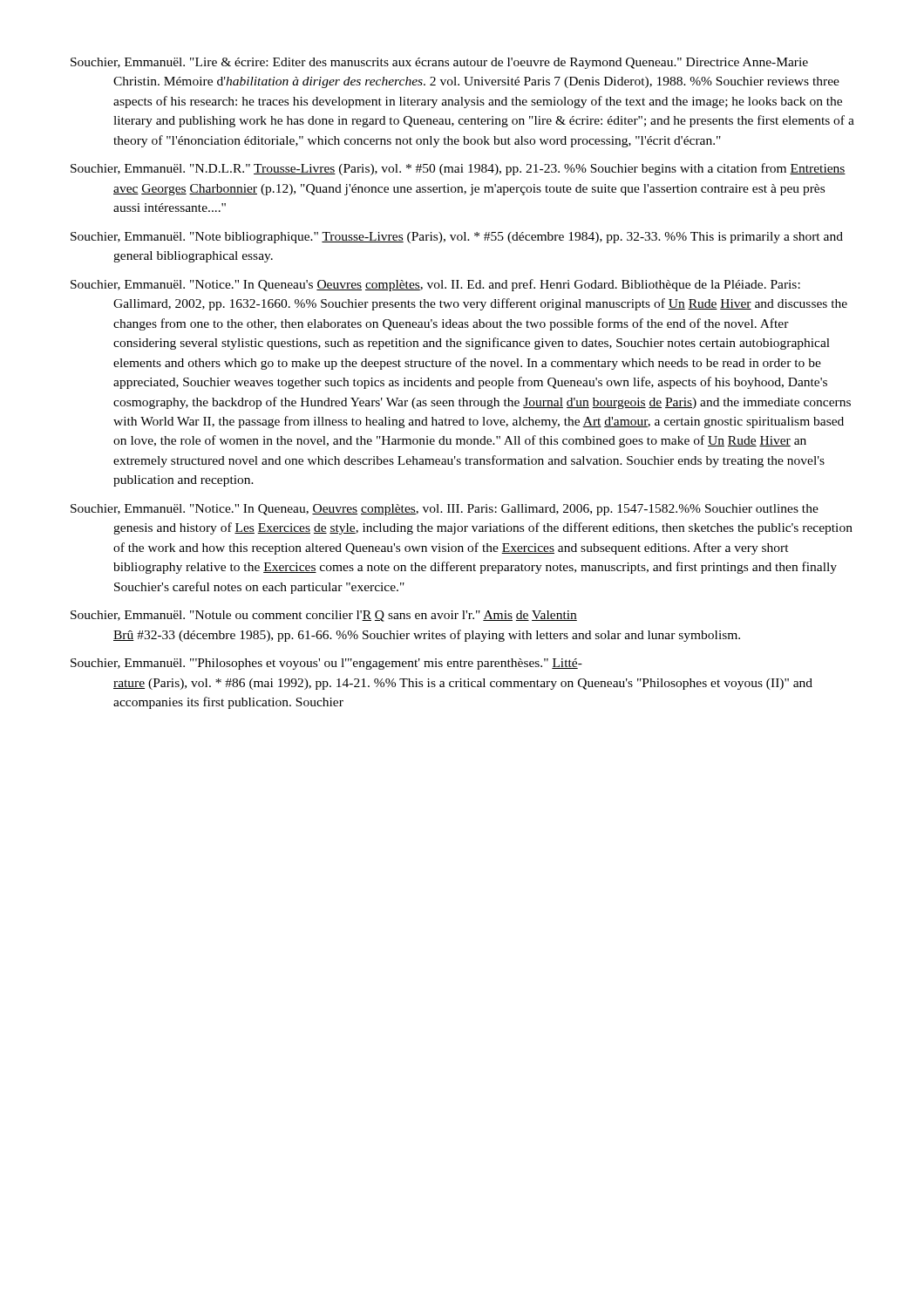Locate the list item that says "Souchier, Emmanuël. "N.D.L.R." Trousse-Livres (Paris),"
This screenshot has height=1308, width=924.
click(457, 188)
